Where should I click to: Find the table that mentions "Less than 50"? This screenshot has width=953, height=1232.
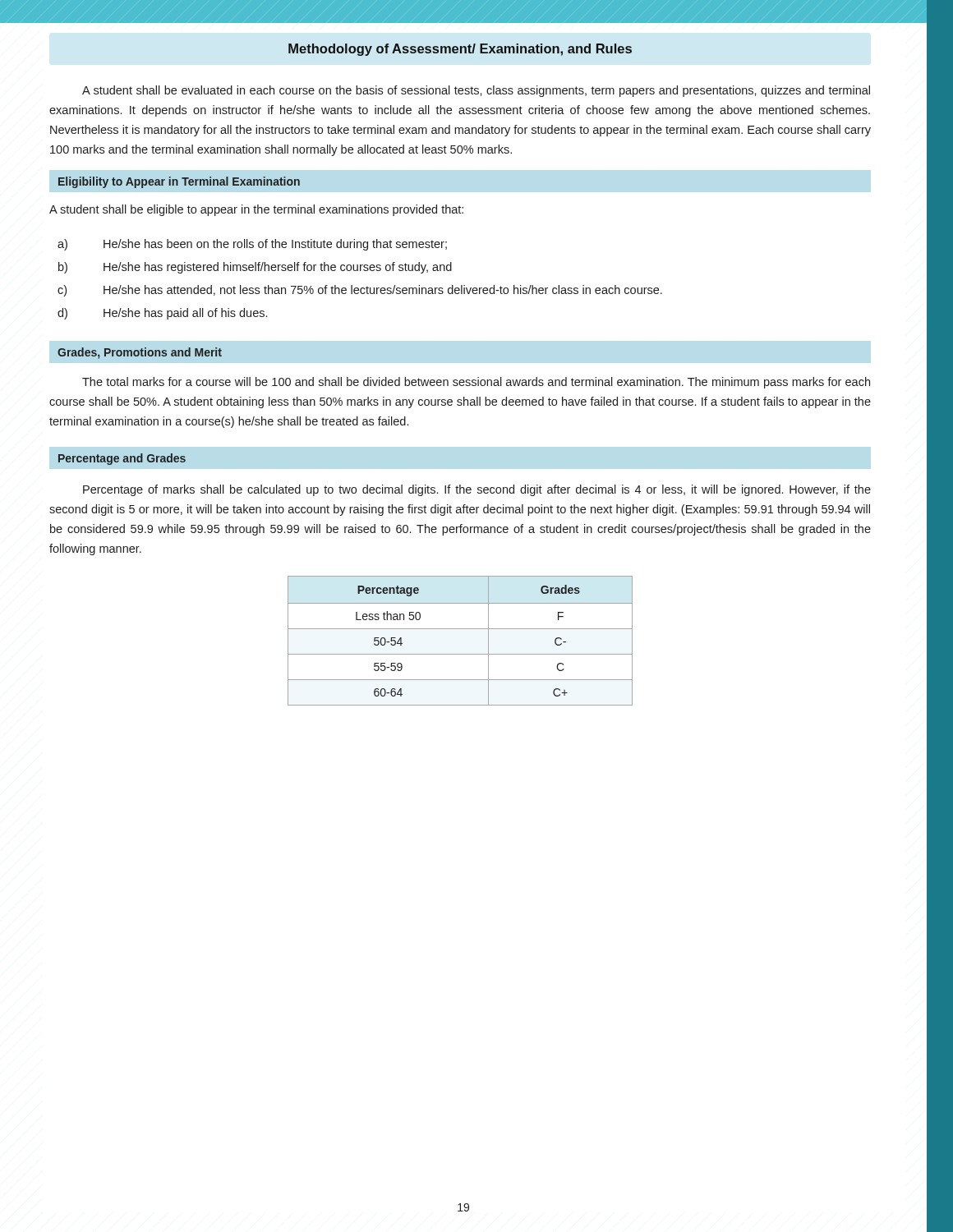tap(460, 640)
